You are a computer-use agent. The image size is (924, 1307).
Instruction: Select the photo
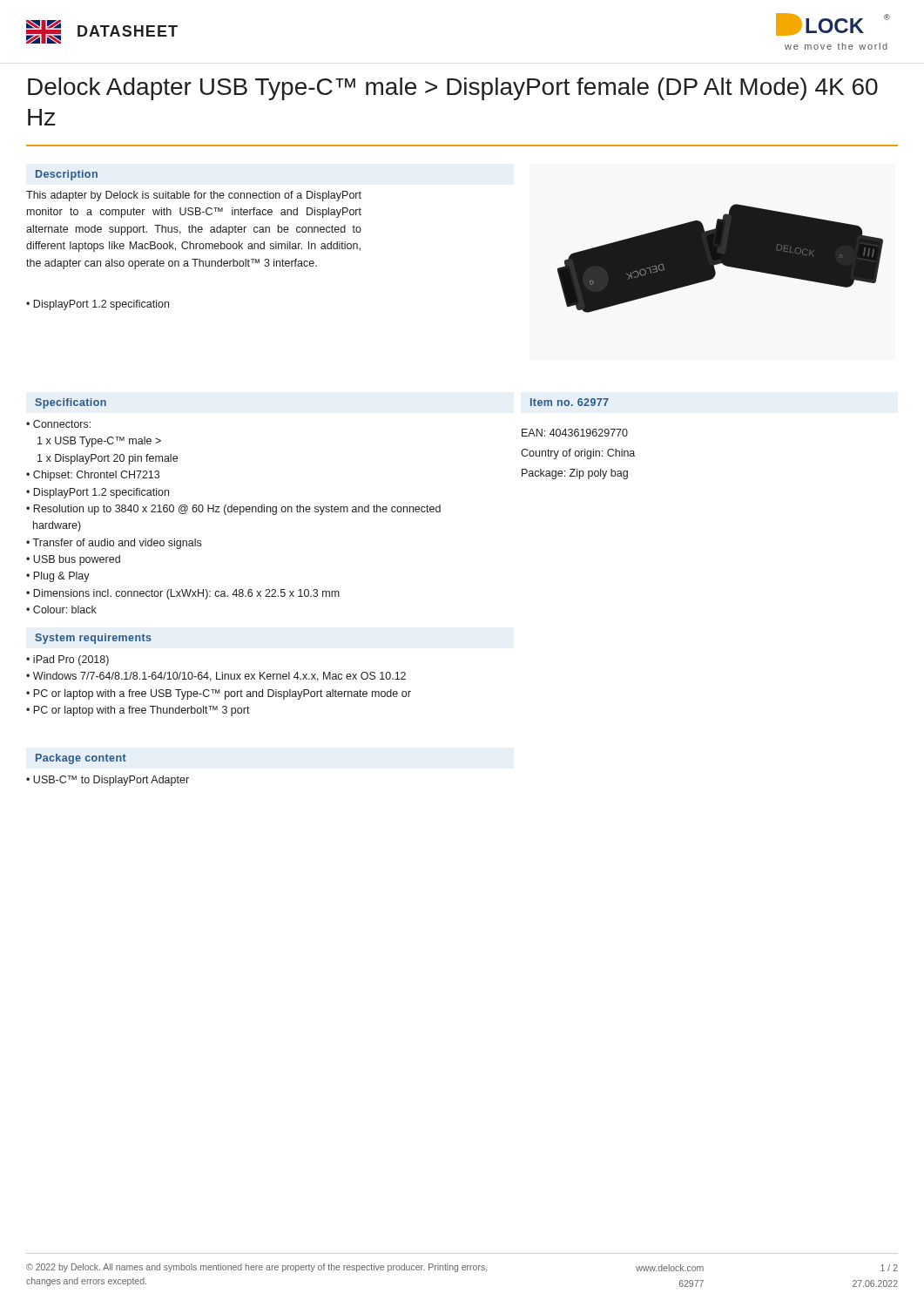coord(712,261)
